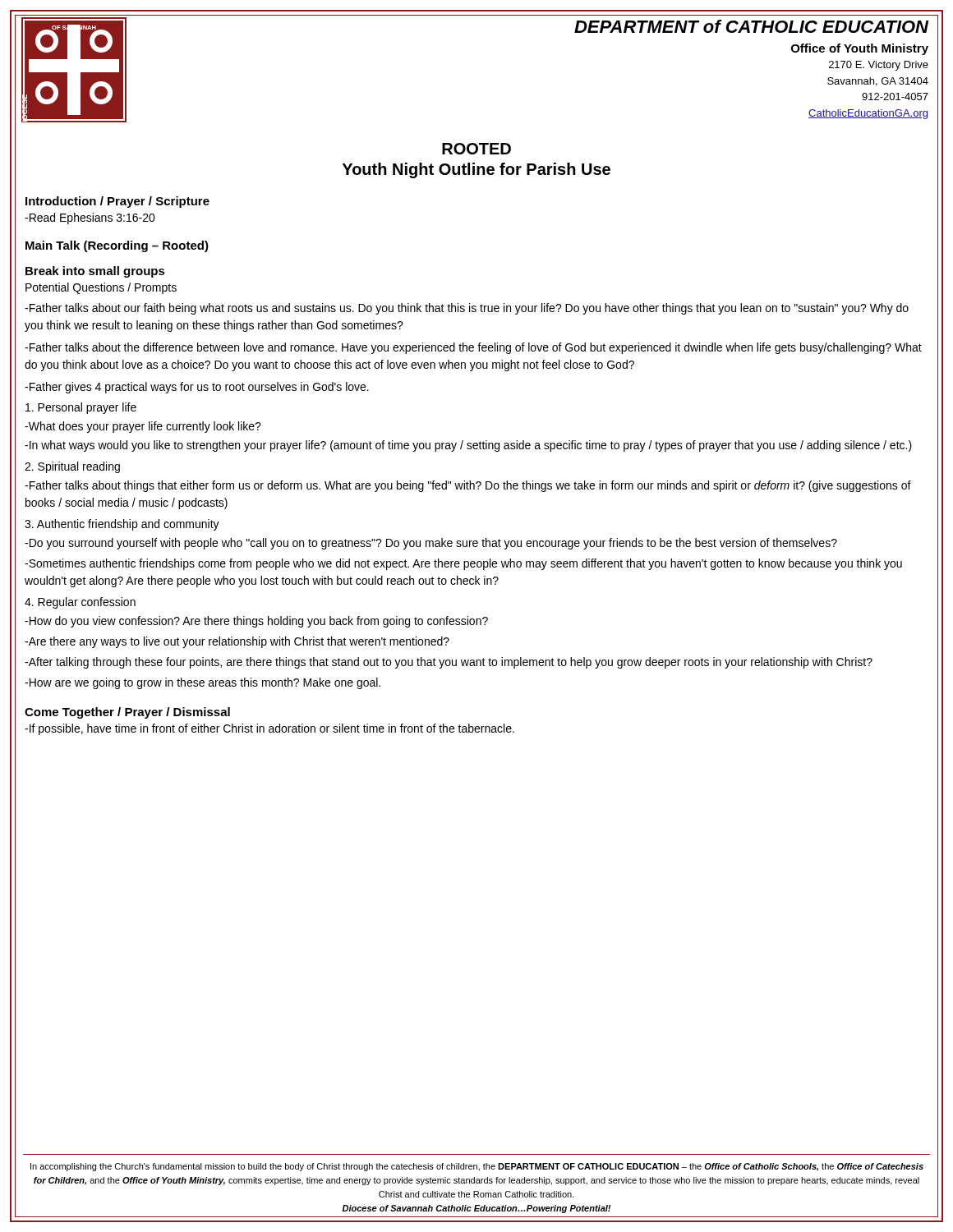
Task: Locate the text block that says "Potential Questions /"
Action: pos(101,287)
